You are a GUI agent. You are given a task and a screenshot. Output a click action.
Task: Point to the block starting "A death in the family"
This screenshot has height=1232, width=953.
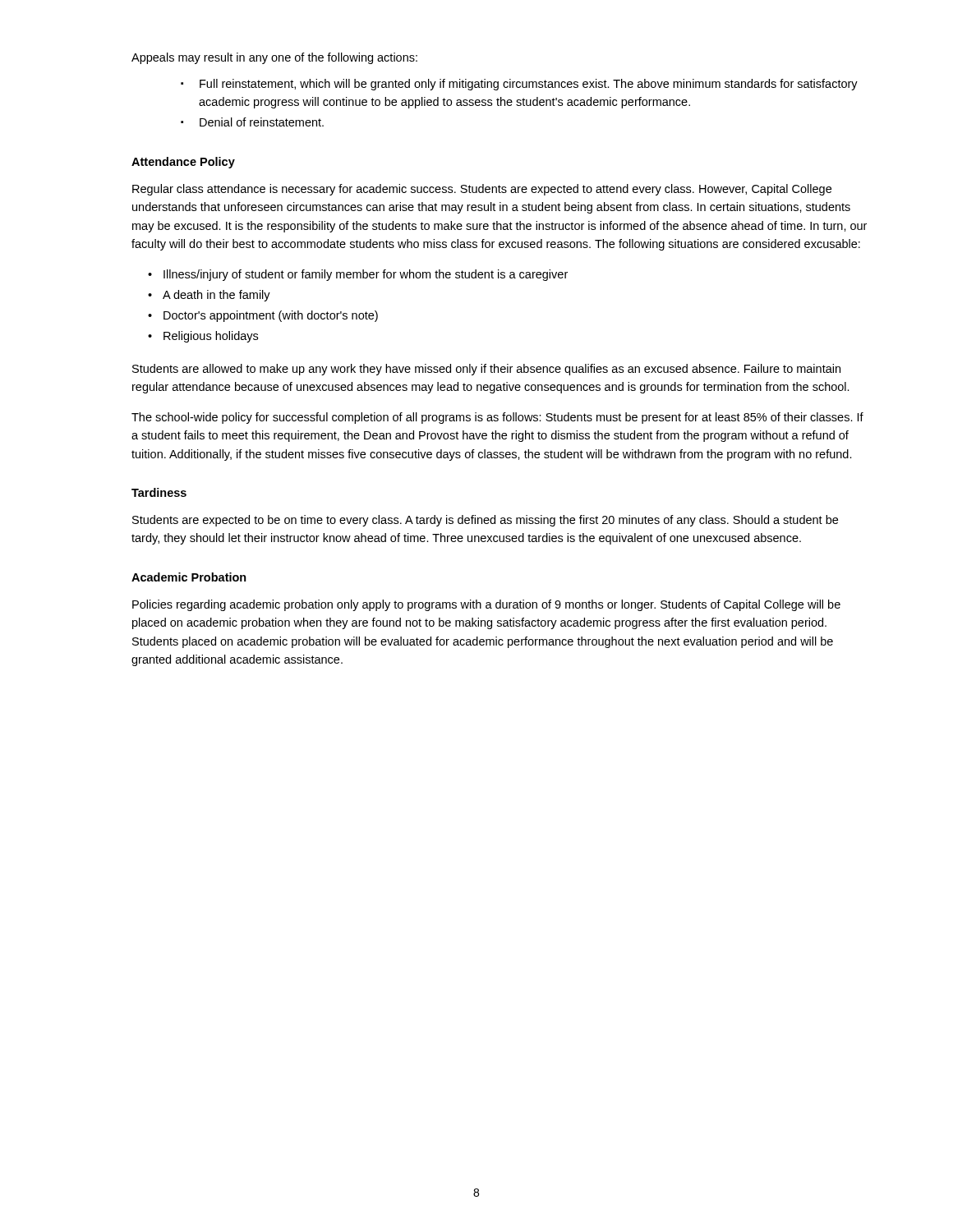216,295
